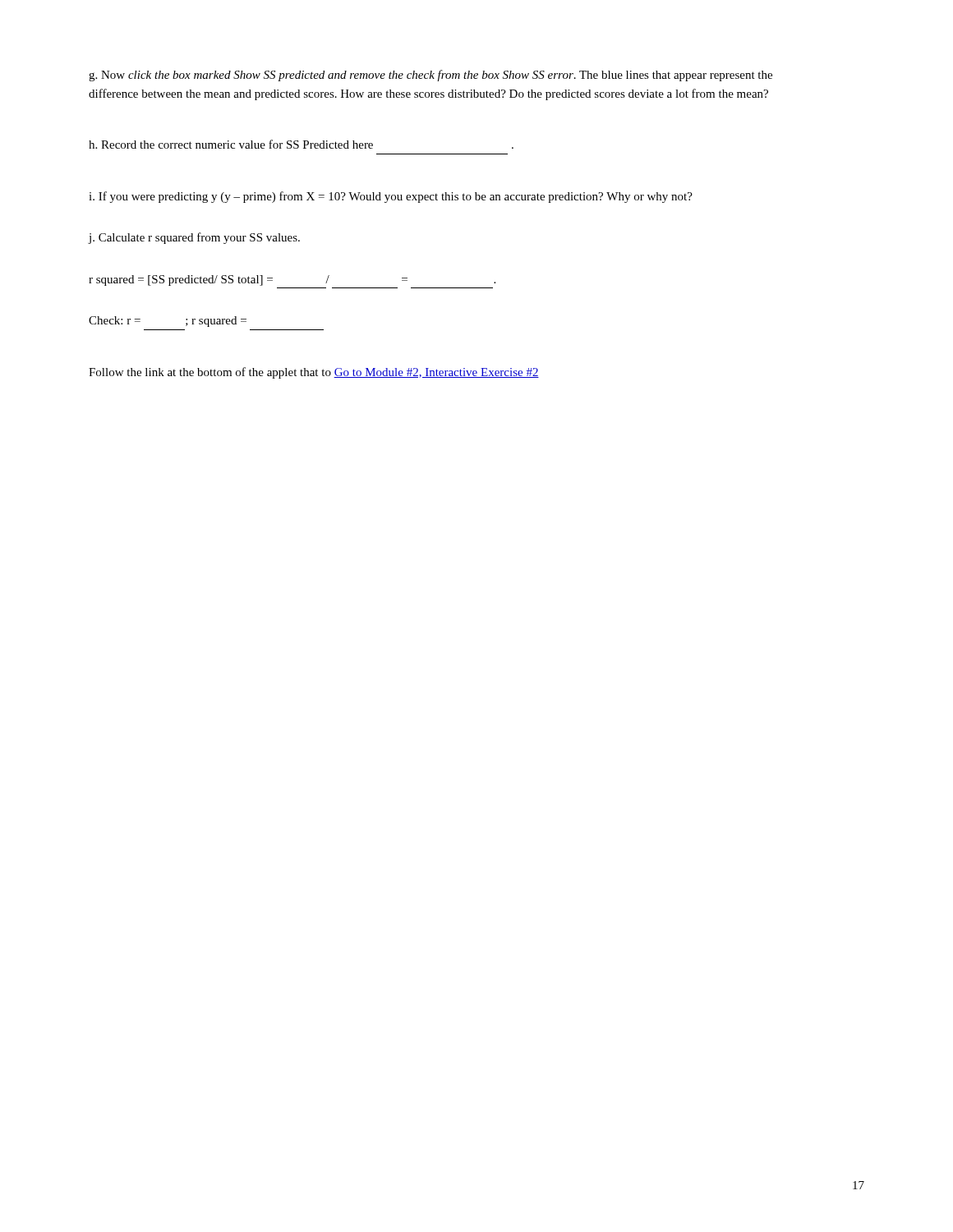Locate the text starting "Check: r = ; r"
Image resolution: width=953 pixels, height=1232 pixels.
[206, 323]
